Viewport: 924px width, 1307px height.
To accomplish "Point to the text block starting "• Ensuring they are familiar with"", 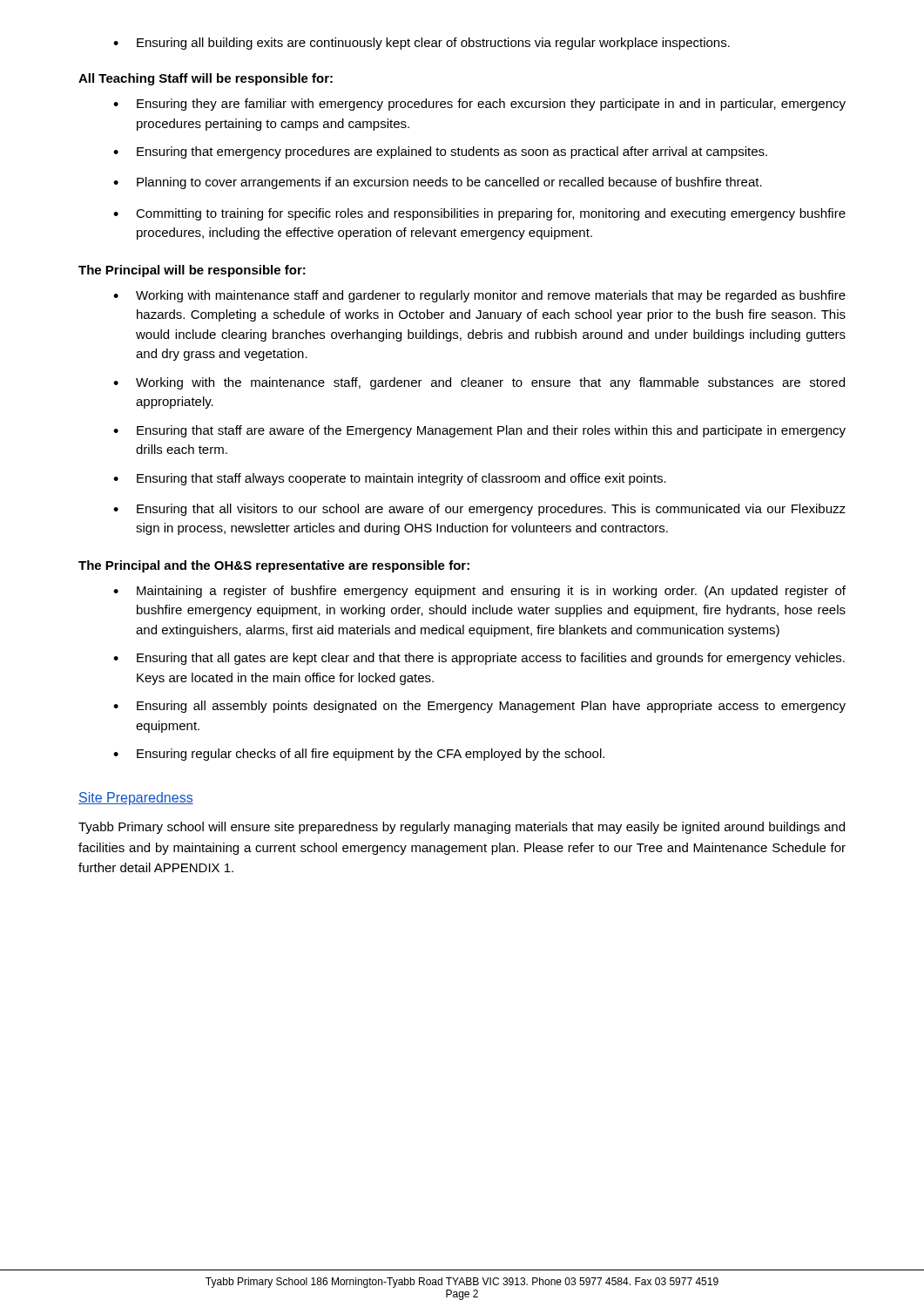I will 479,114.
